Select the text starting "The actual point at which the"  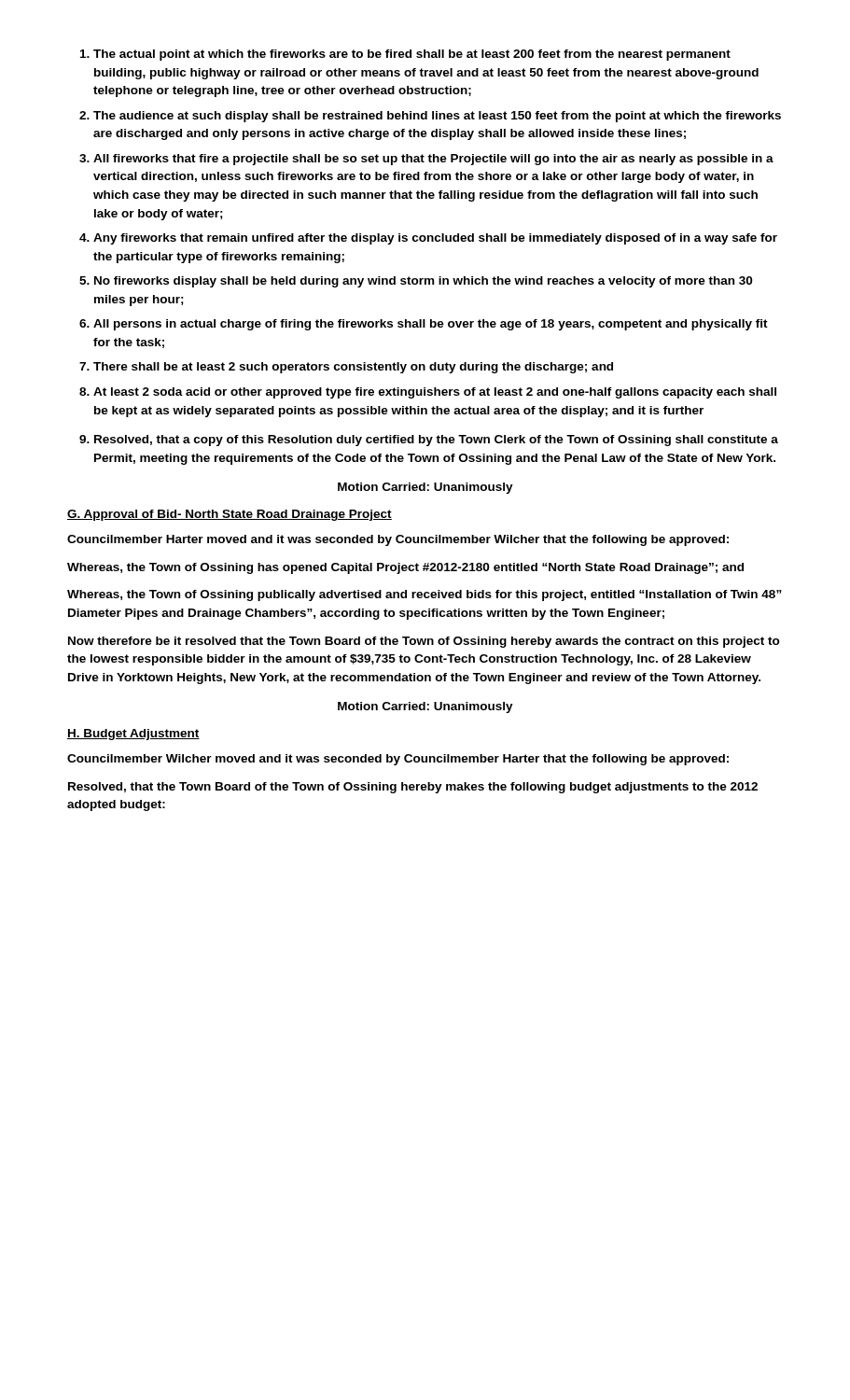point(438,72)
